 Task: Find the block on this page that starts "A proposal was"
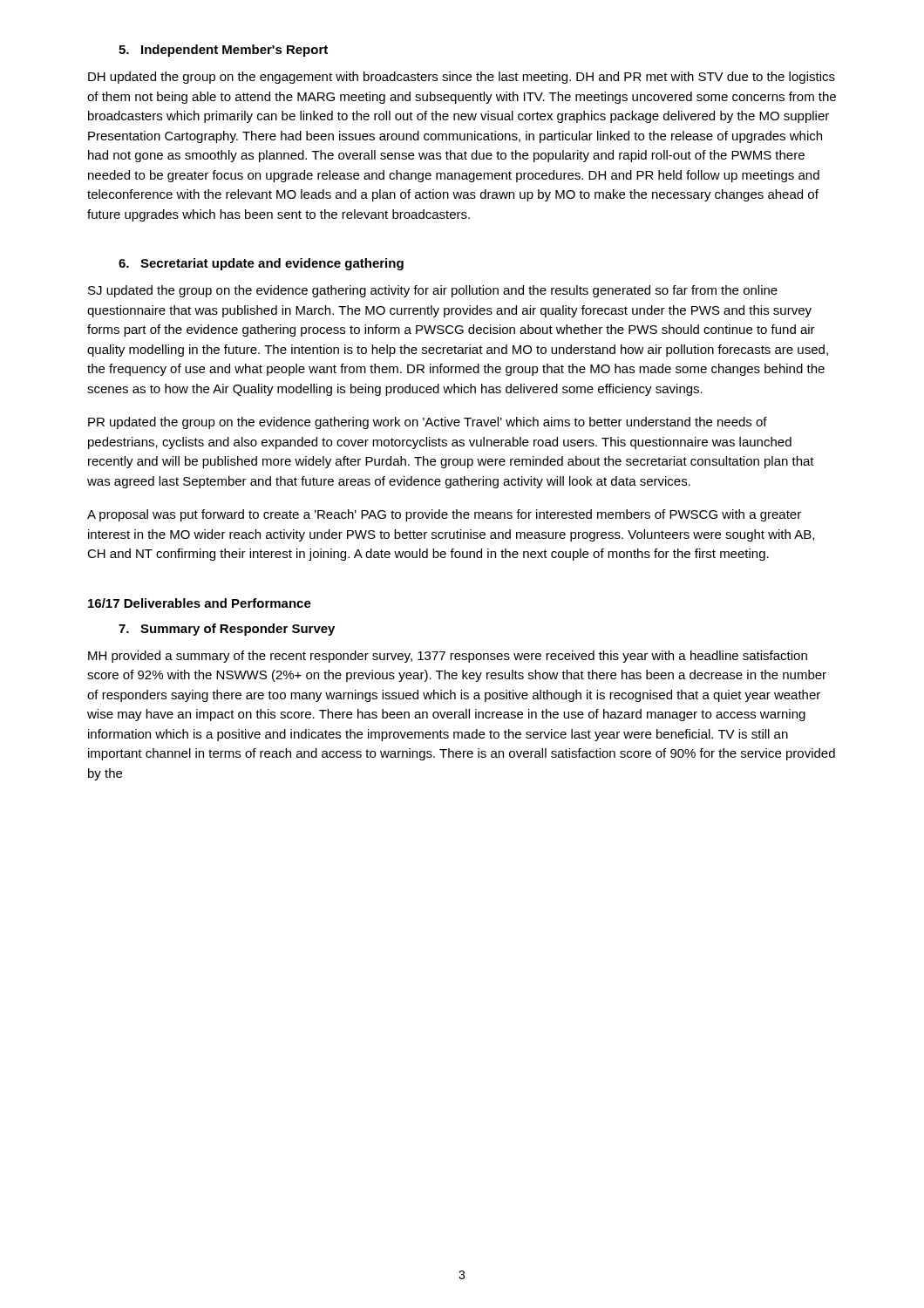(451, 534)
